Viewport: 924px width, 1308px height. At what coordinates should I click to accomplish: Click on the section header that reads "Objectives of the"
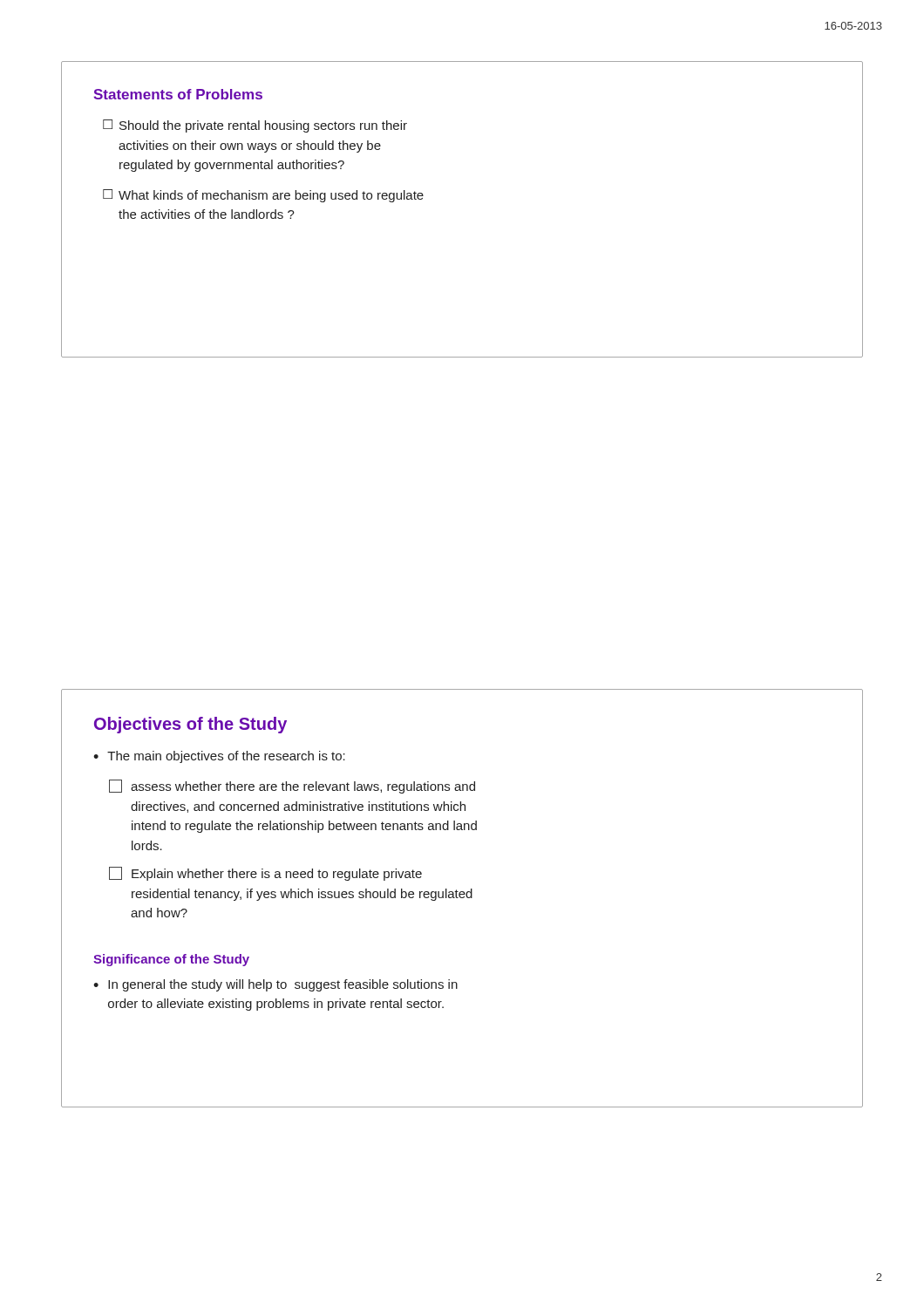tap(190, 724)
